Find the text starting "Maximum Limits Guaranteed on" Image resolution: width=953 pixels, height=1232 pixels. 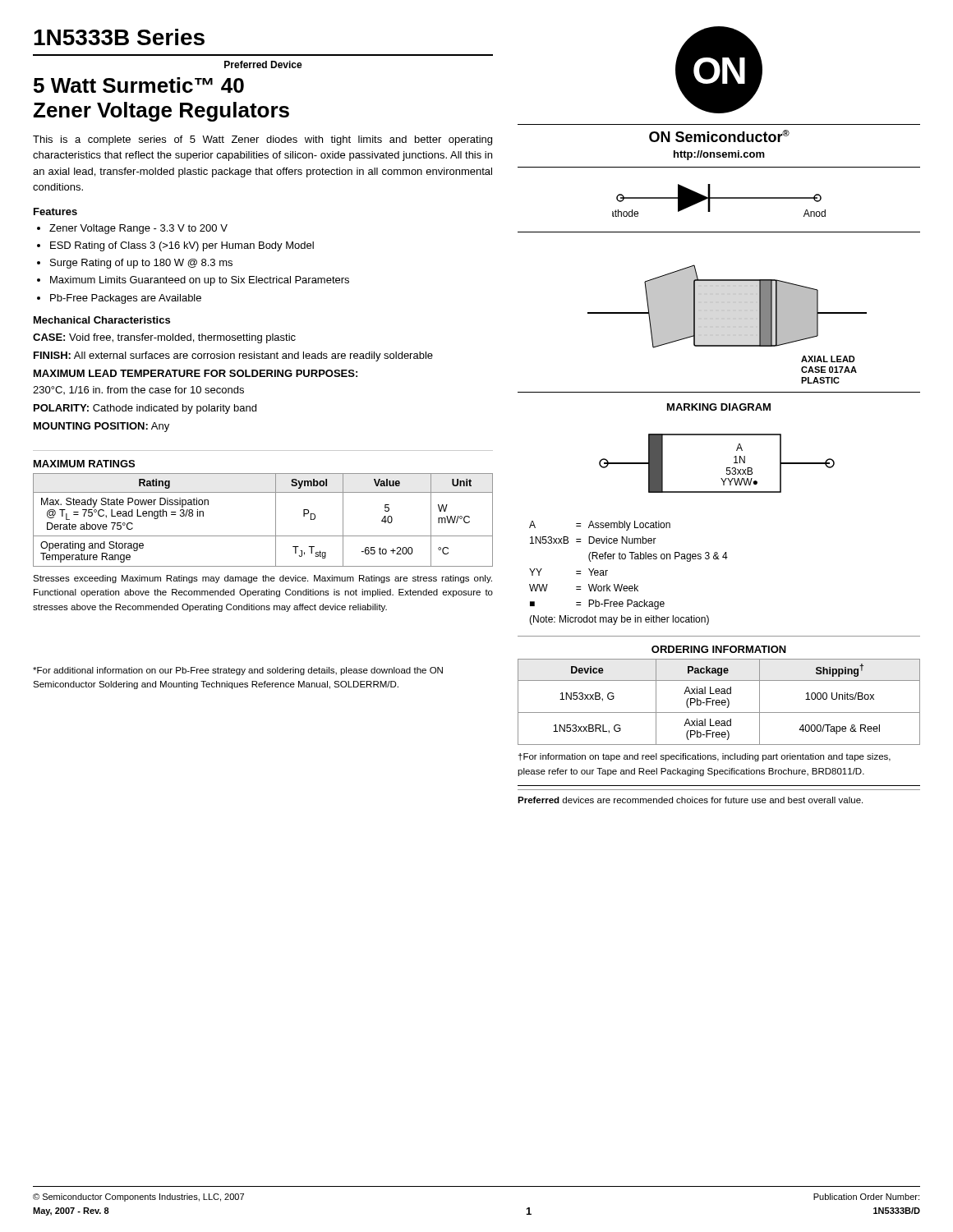(199, 280)
